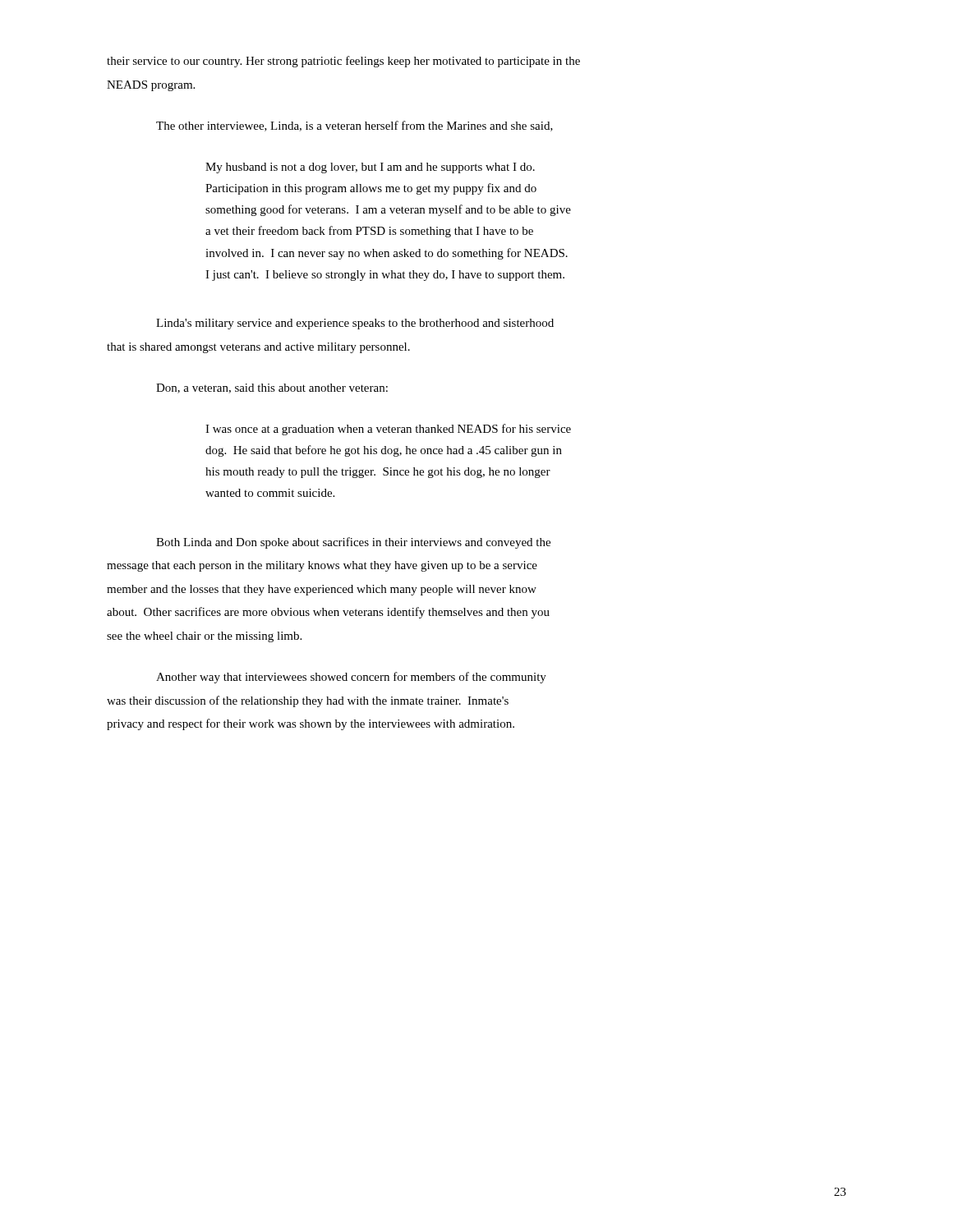Find the text starting "Linda's military service and experience speaks to the"
Screen dimensions: 1232x953
point(355,323)
